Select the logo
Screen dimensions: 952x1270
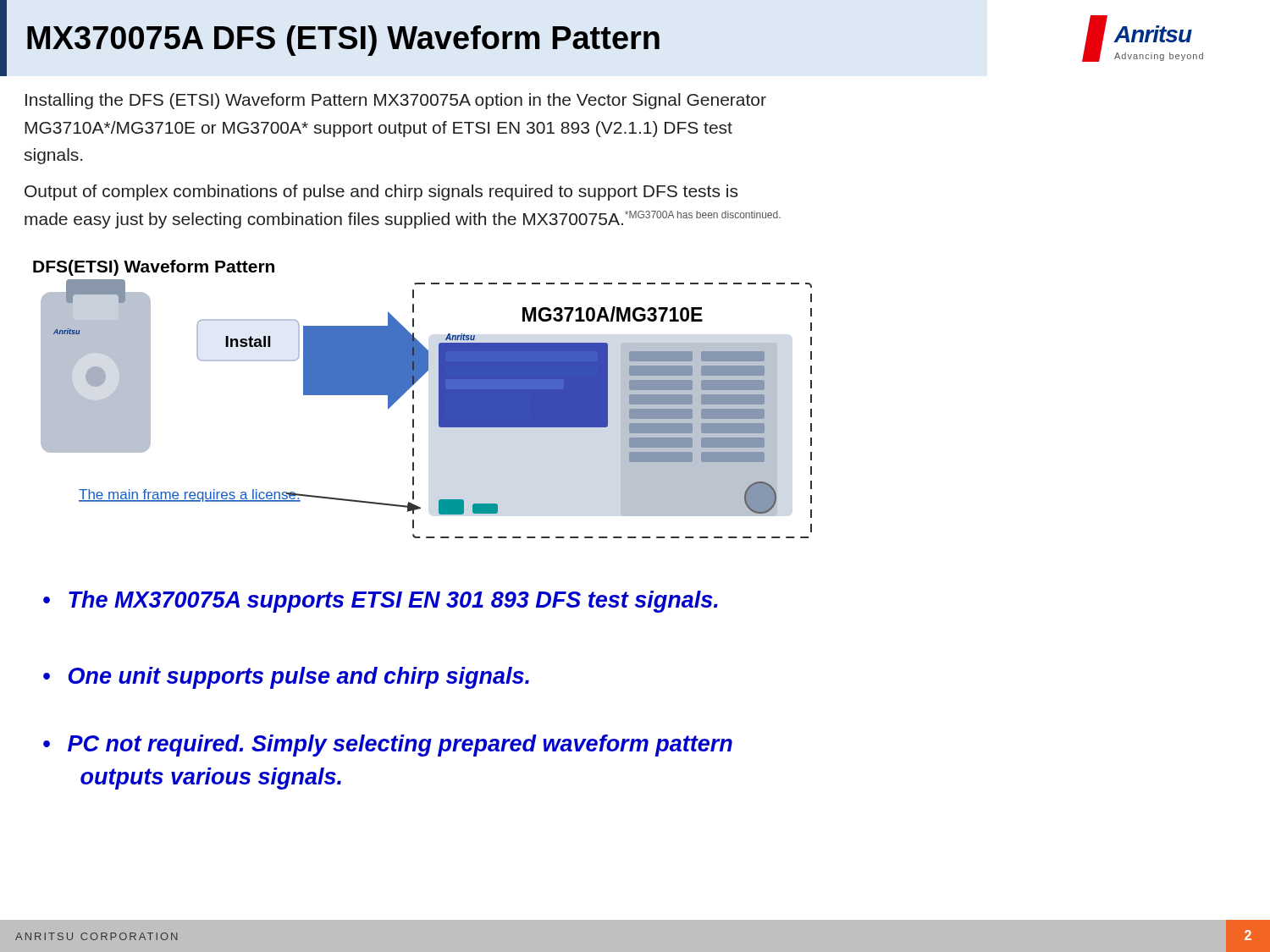pos(1167,39)
